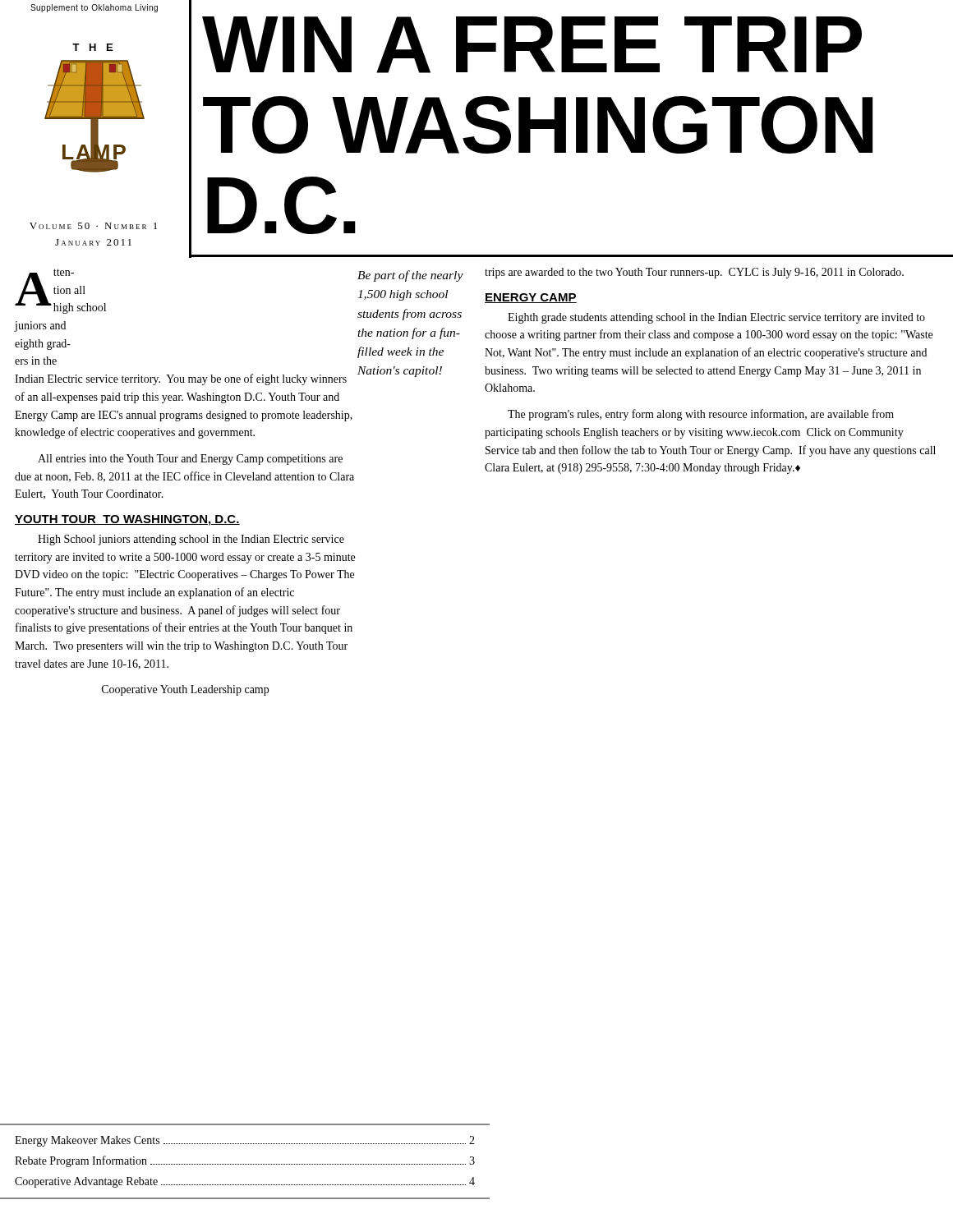
Task: Point to the text starting "Energy Makeover Makes Cents"
Action: click(245, 1140)
